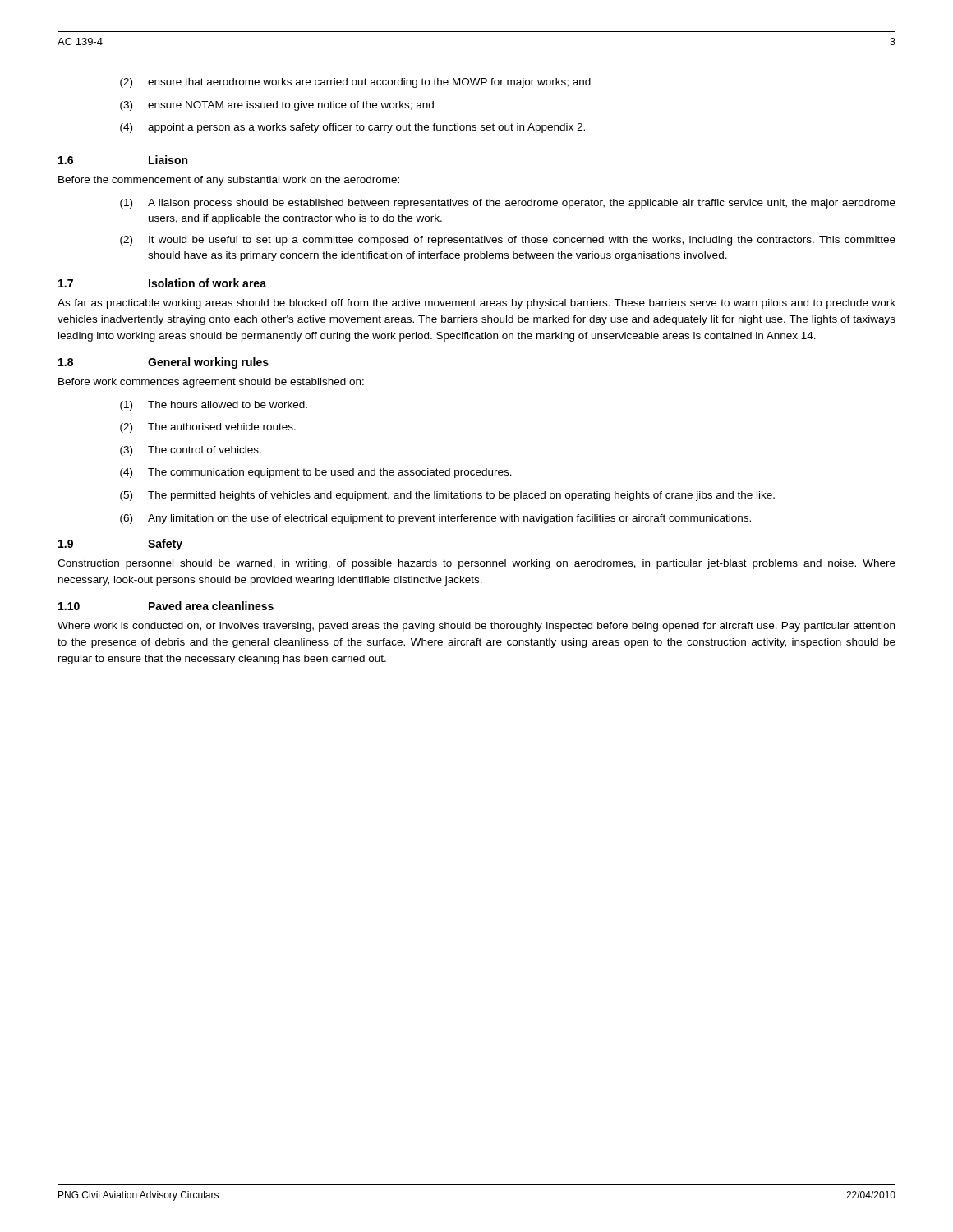Find the list item containing "(1) A liaison process"
The height and width of the screenshot is (1232, 953).
[x=476, y=210]
